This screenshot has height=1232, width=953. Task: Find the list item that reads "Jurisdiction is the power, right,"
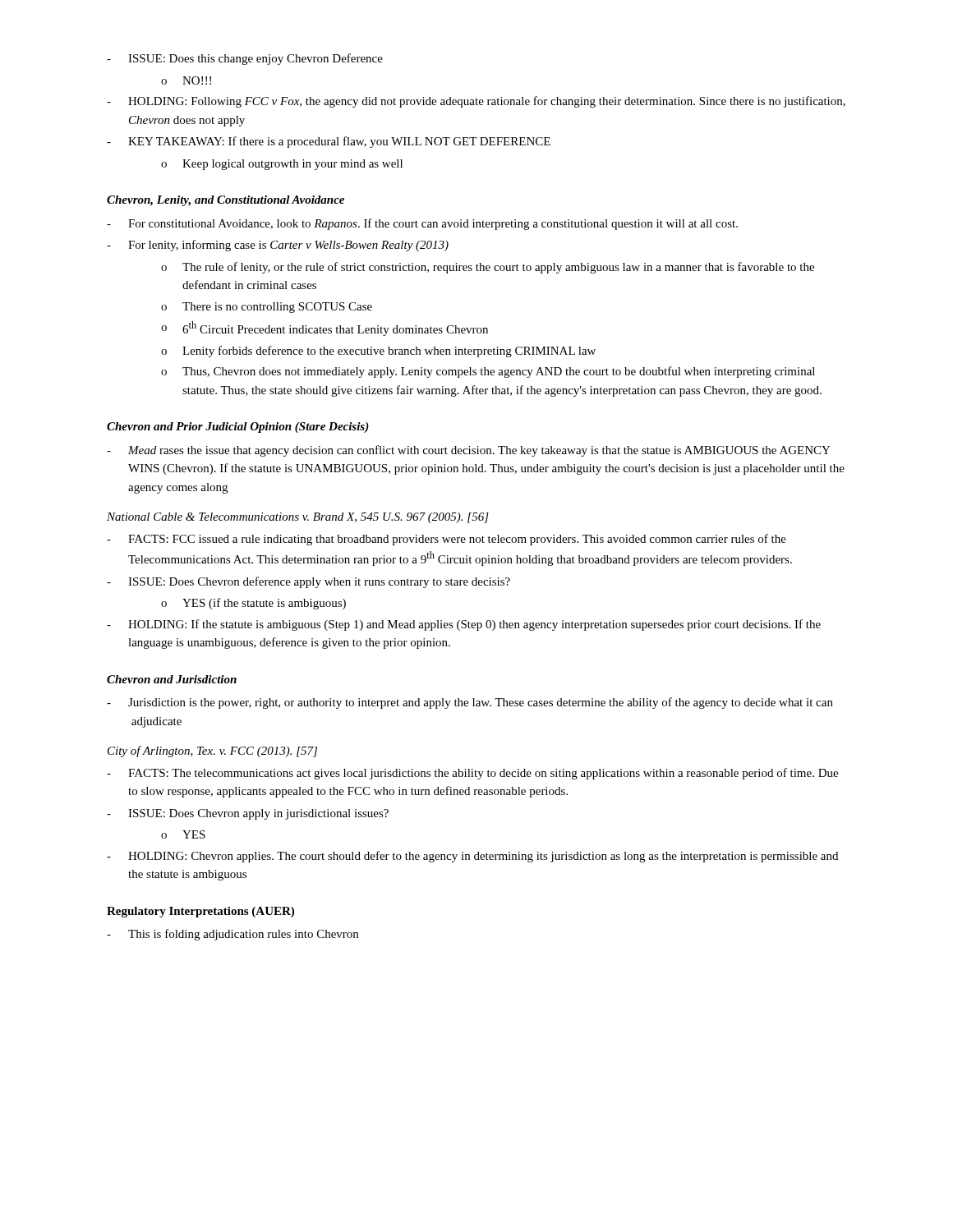click(476, 712)
